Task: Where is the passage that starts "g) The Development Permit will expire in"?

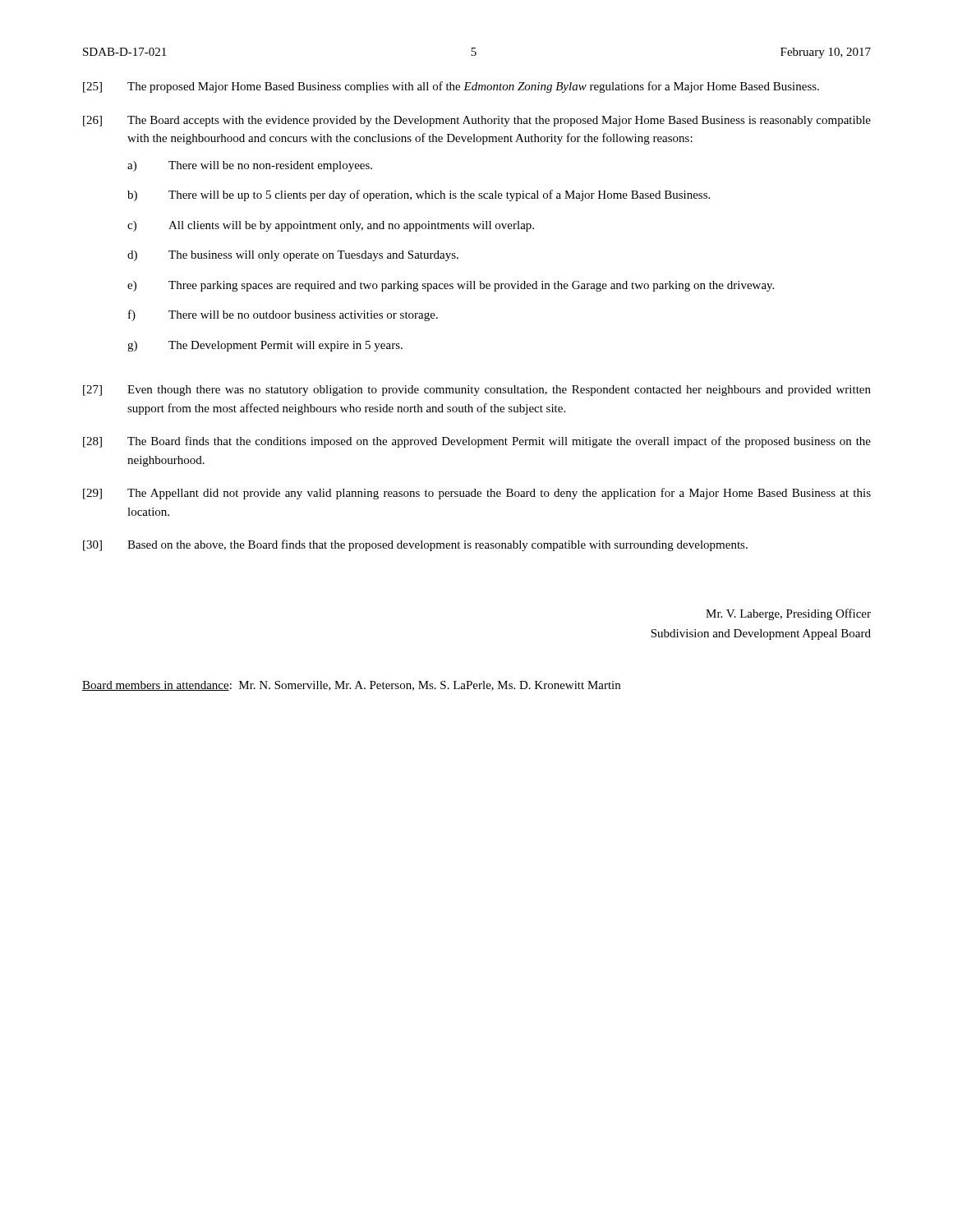Action: (x=265, y=346)
